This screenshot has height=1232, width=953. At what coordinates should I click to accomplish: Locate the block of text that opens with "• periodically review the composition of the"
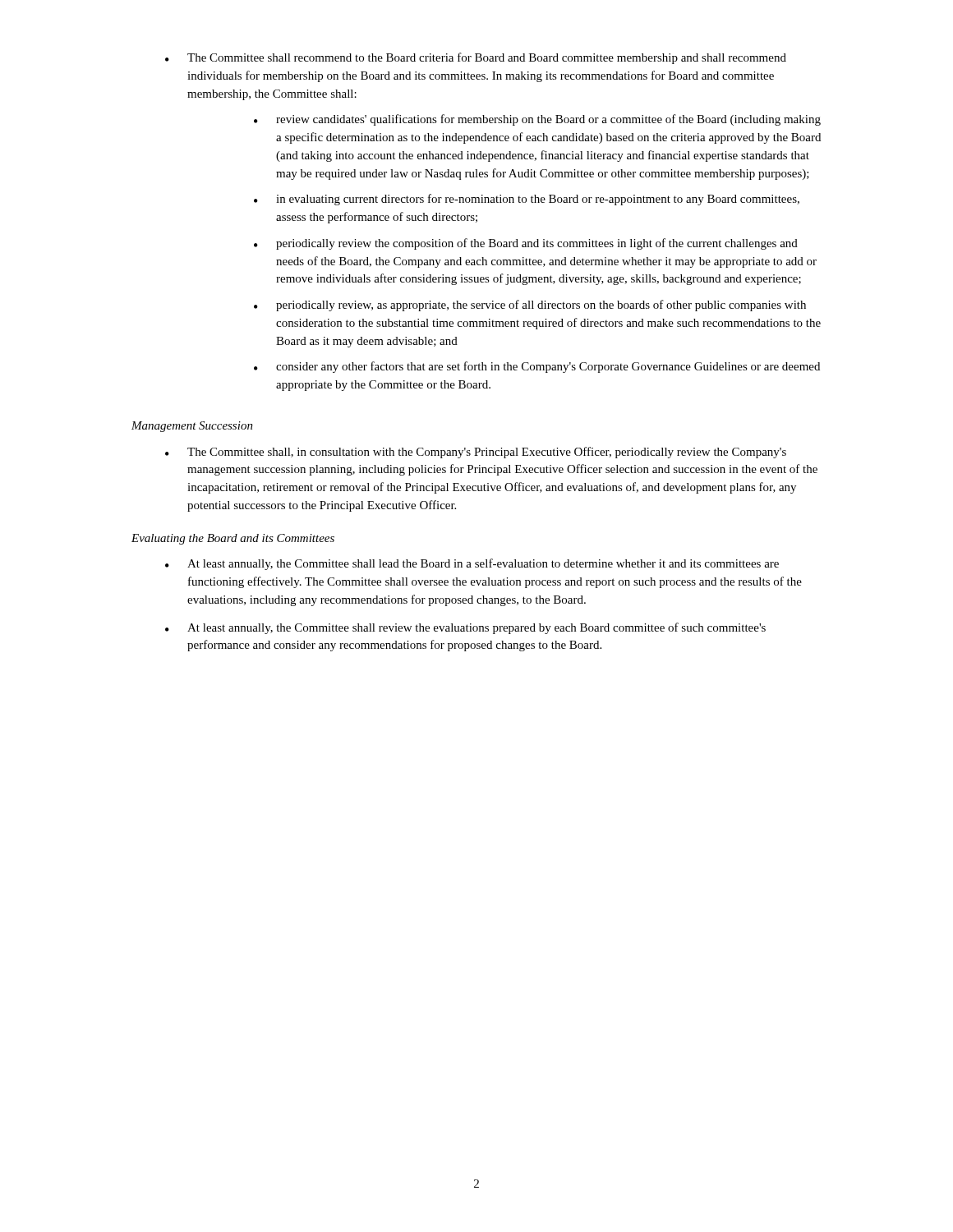click(x=537, y=261)
